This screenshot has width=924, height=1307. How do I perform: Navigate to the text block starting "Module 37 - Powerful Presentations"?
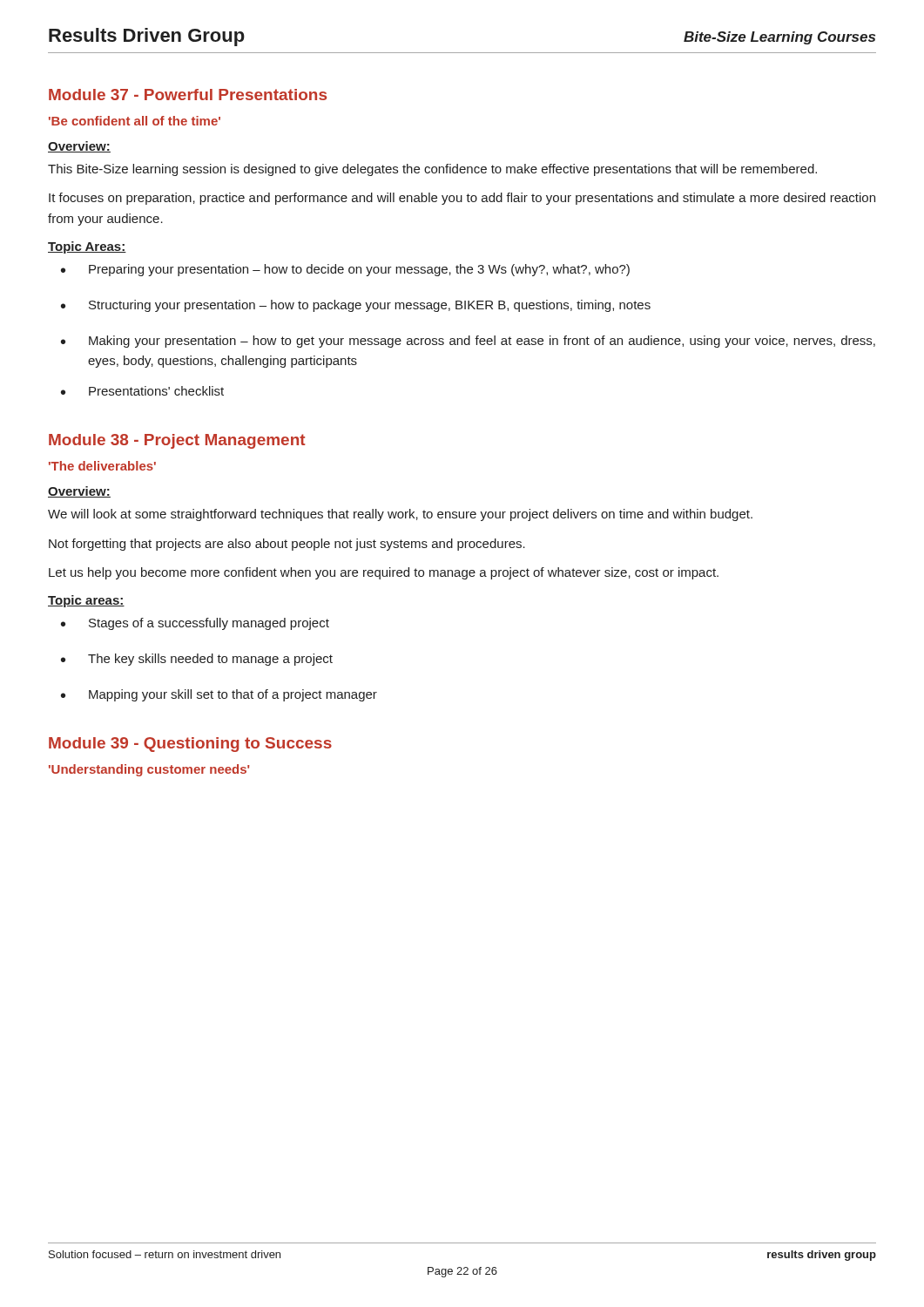point(188,94)
